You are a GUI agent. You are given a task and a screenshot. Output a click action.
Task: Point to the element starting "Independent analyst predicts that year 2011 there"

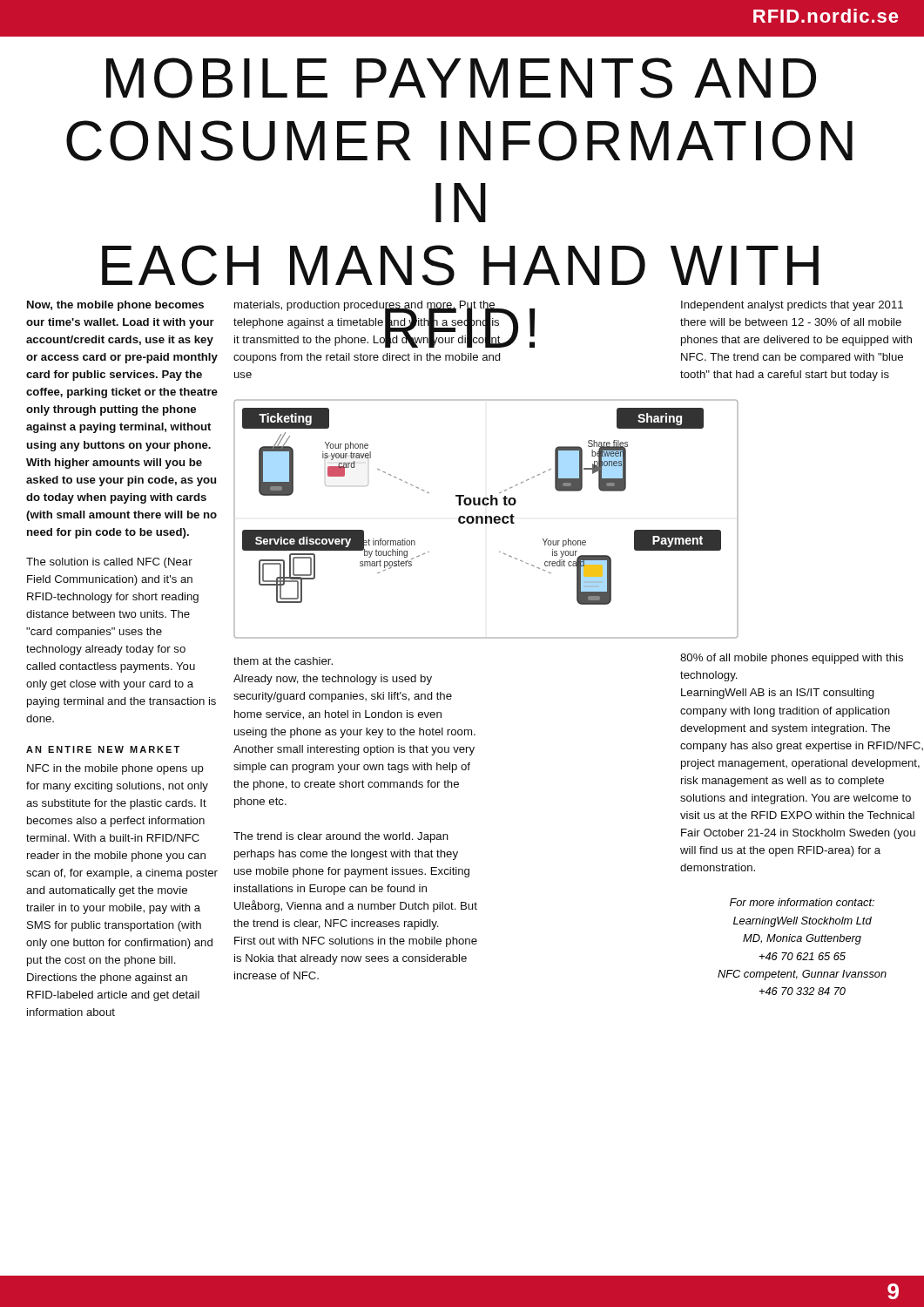tap(796, 339)
